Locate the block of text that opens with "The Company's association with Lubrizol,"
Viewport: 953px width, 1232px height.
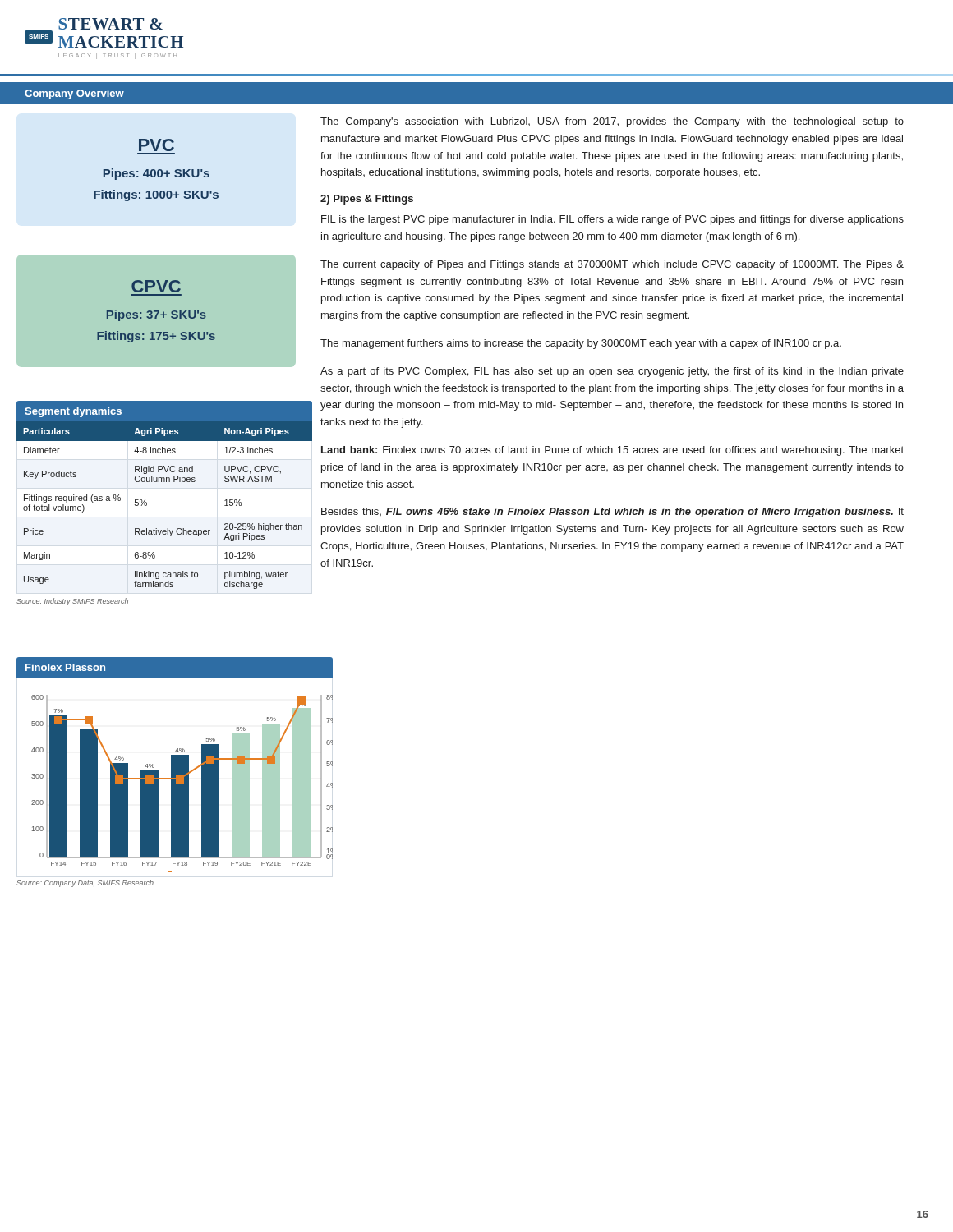pyautogui.click(x=612, y=147)
